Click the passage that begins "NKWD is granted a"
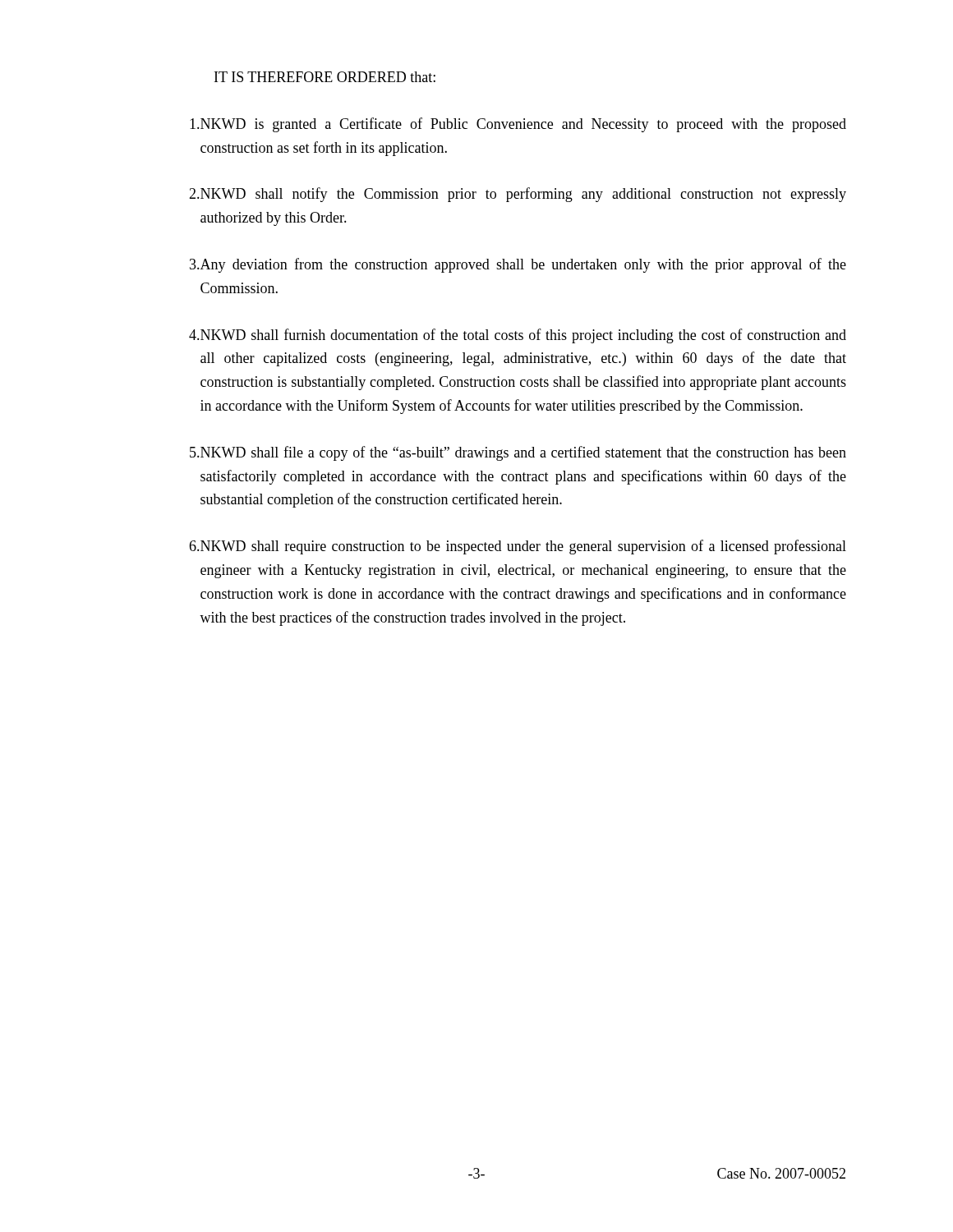 [x=476, y=136]
